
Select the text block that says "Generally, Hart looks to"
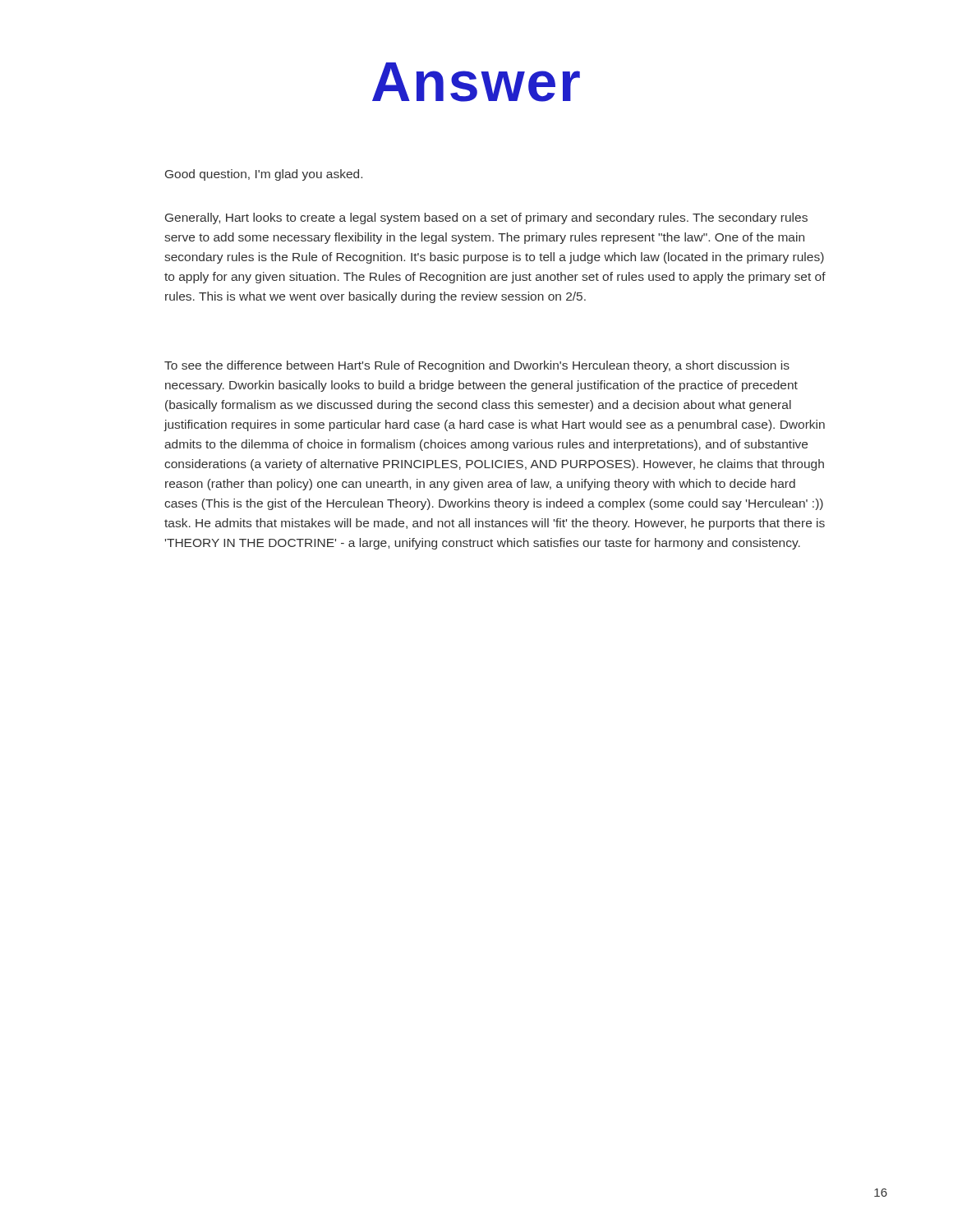(x=495, y=257)
